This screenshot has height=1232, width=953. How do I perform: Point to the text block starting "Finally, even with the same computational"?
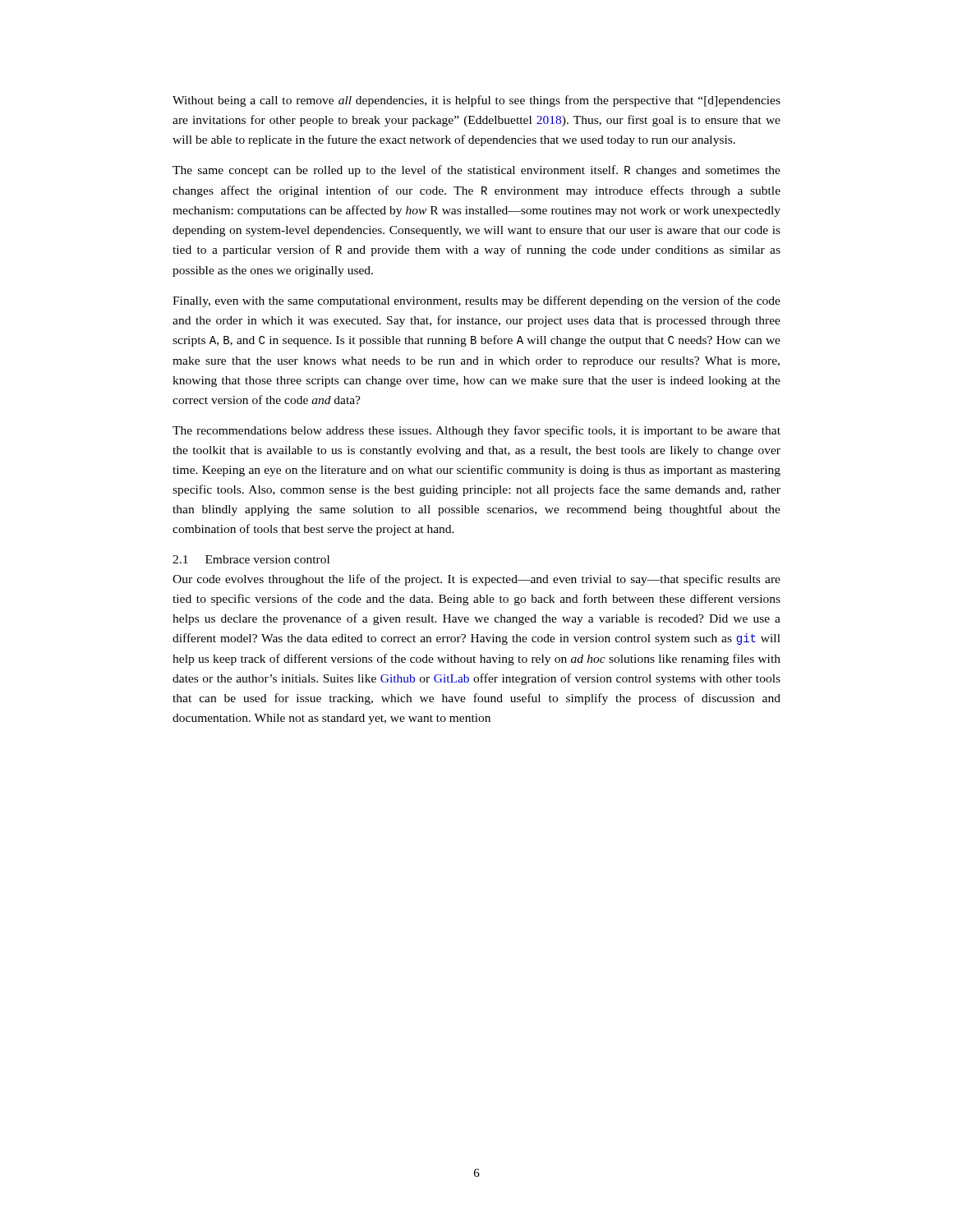point(476,350)
